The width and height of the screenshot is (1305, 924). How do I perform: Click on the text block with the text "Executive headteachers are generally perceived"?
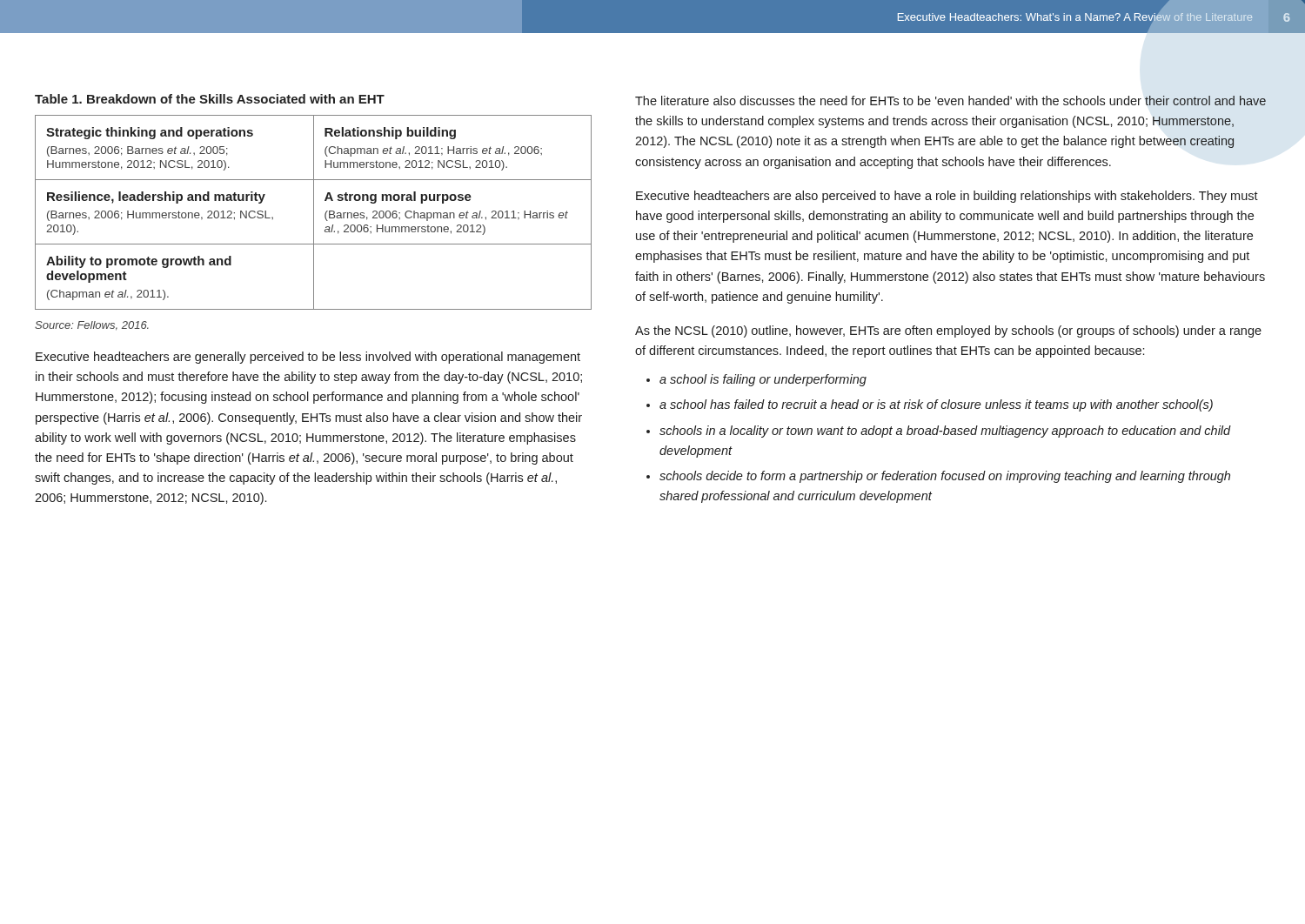309,427
